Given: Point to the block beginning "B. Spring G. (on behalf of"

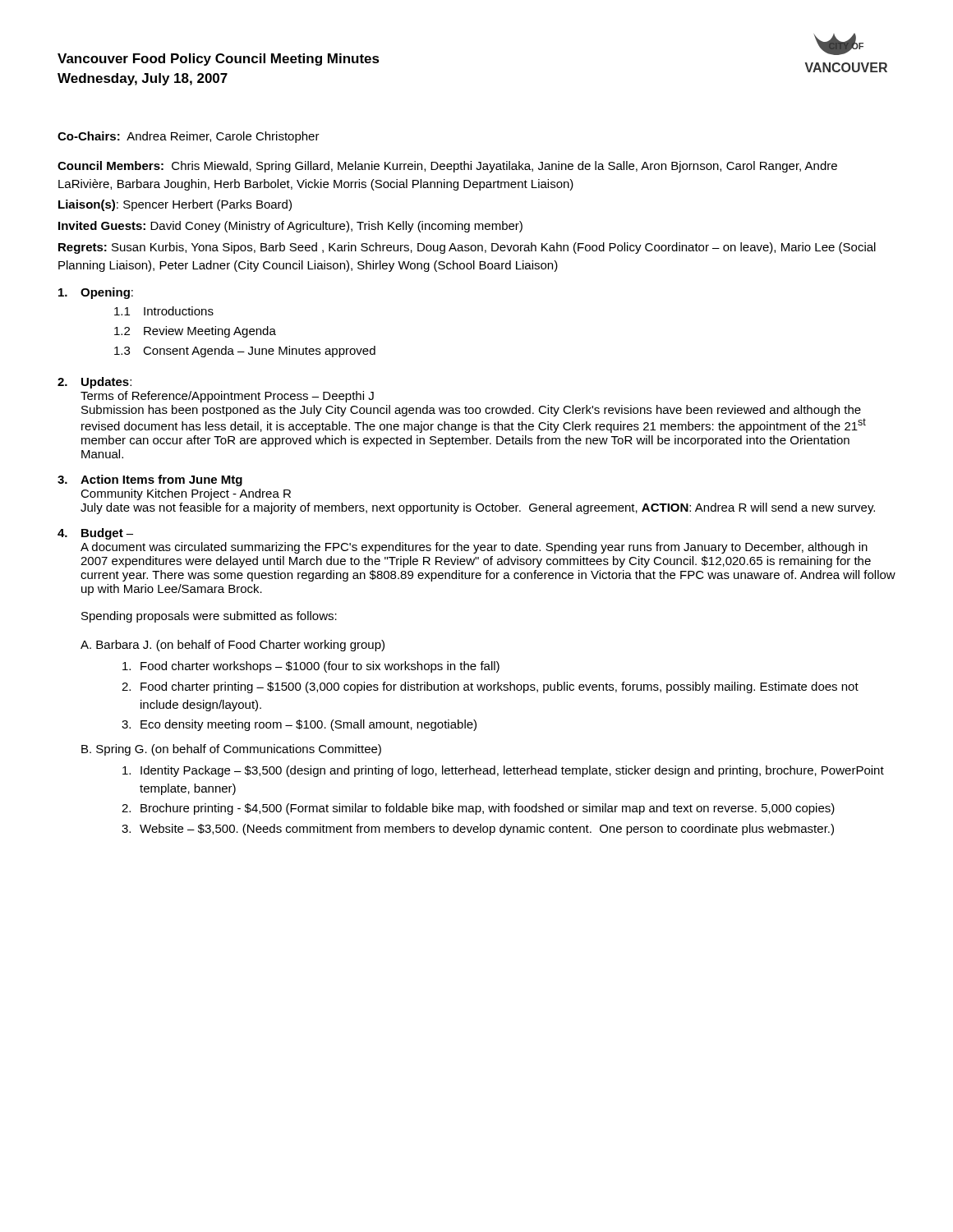Looking at the screenshot, I should tap(231, 750).
